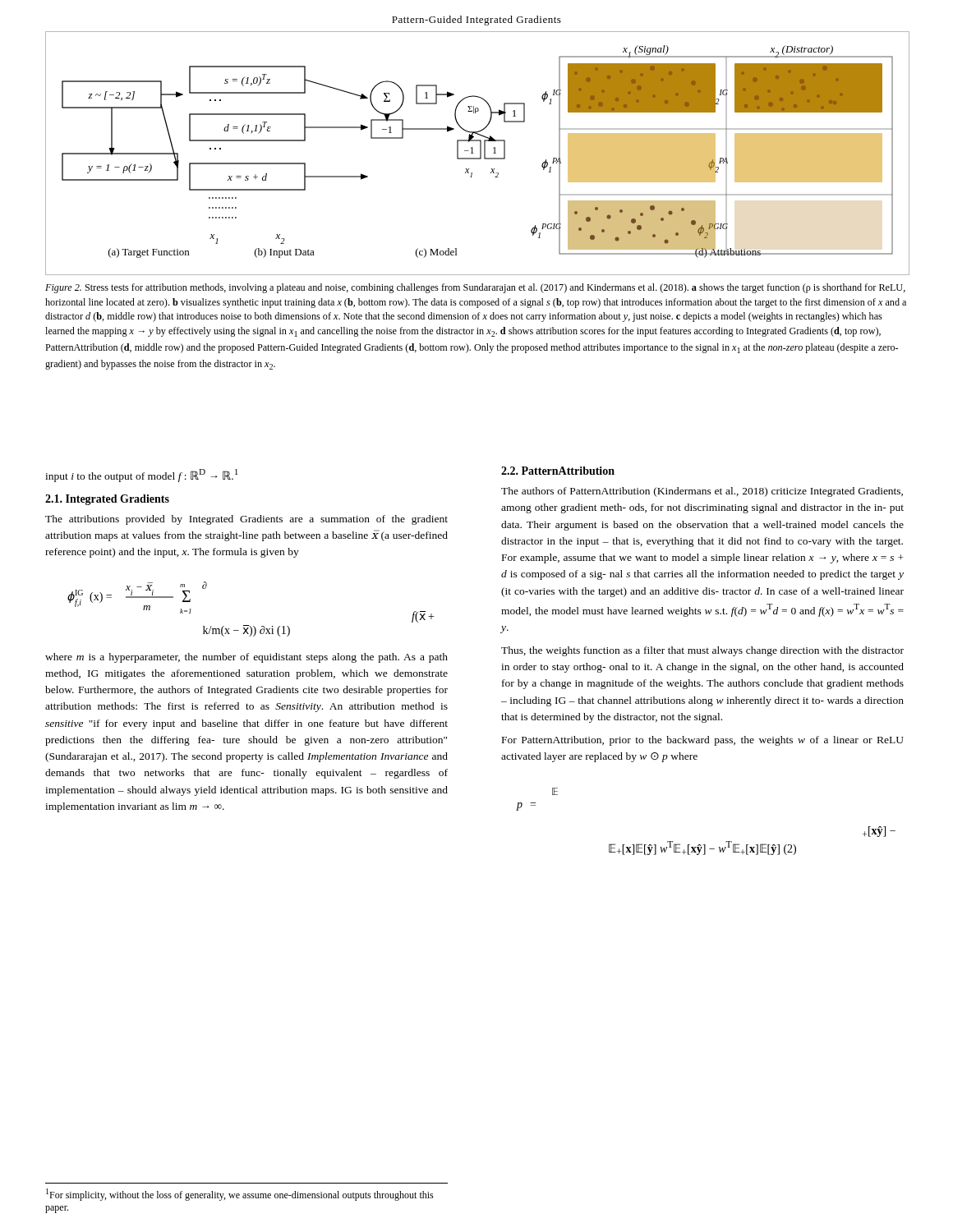Select the block starting "Thus, the weights"
Viewport: 953px width, 1232px height.
click(x=702, y=683)
